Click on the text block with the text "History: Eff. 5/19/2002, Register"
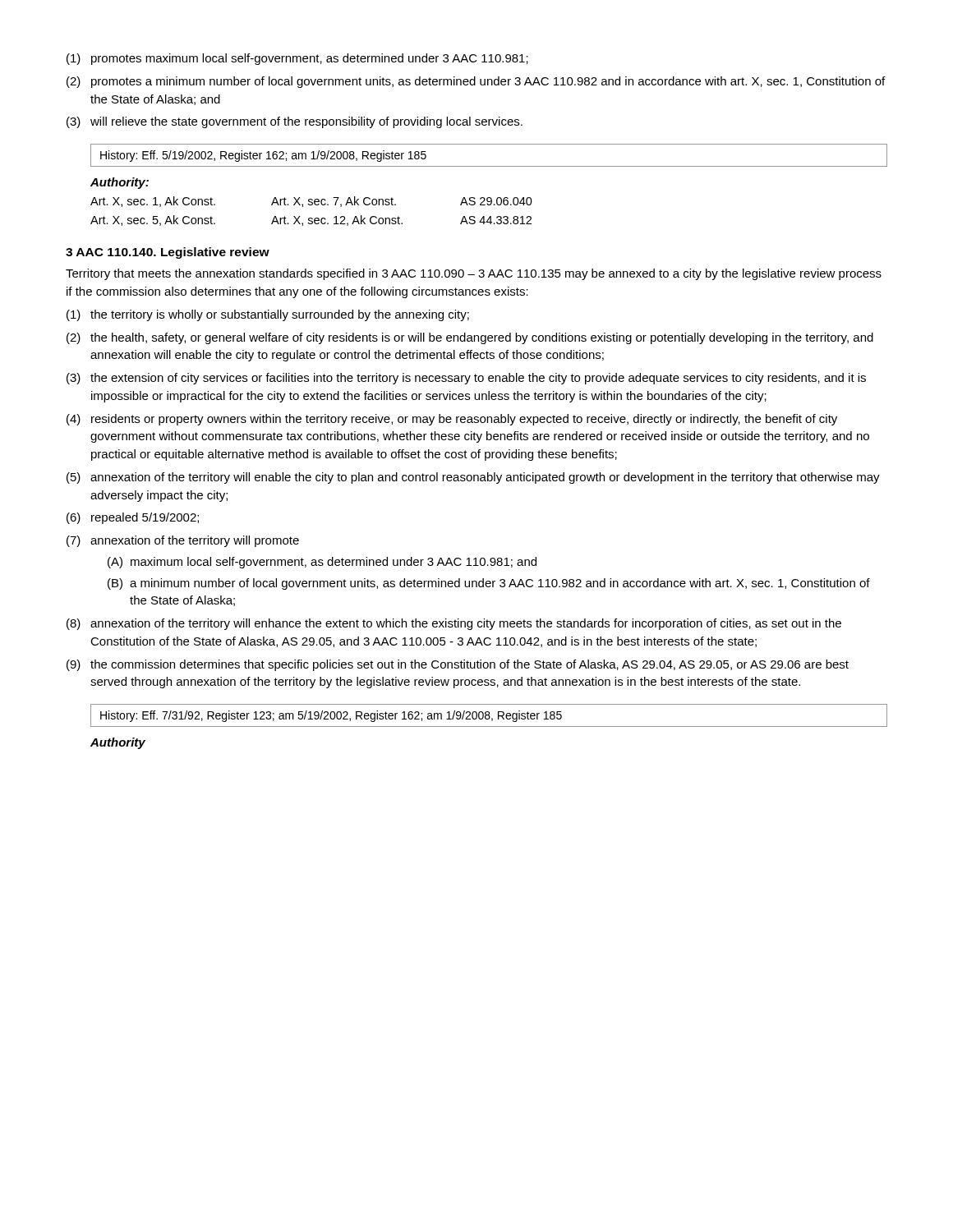 coord(489,155)
